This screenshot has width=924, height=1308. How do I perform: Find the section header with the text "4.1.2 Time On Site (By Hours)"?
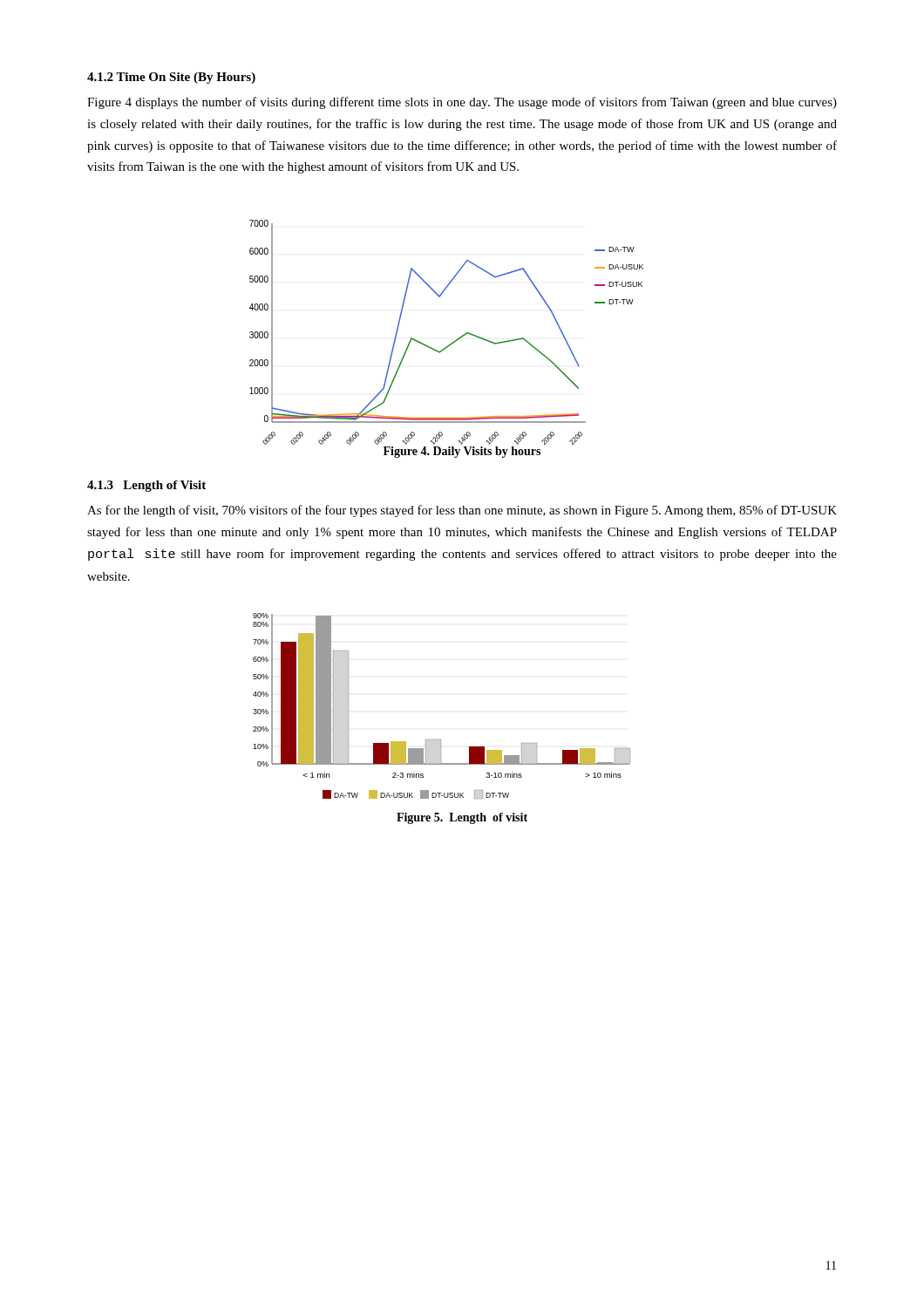(x=171, y=77)
